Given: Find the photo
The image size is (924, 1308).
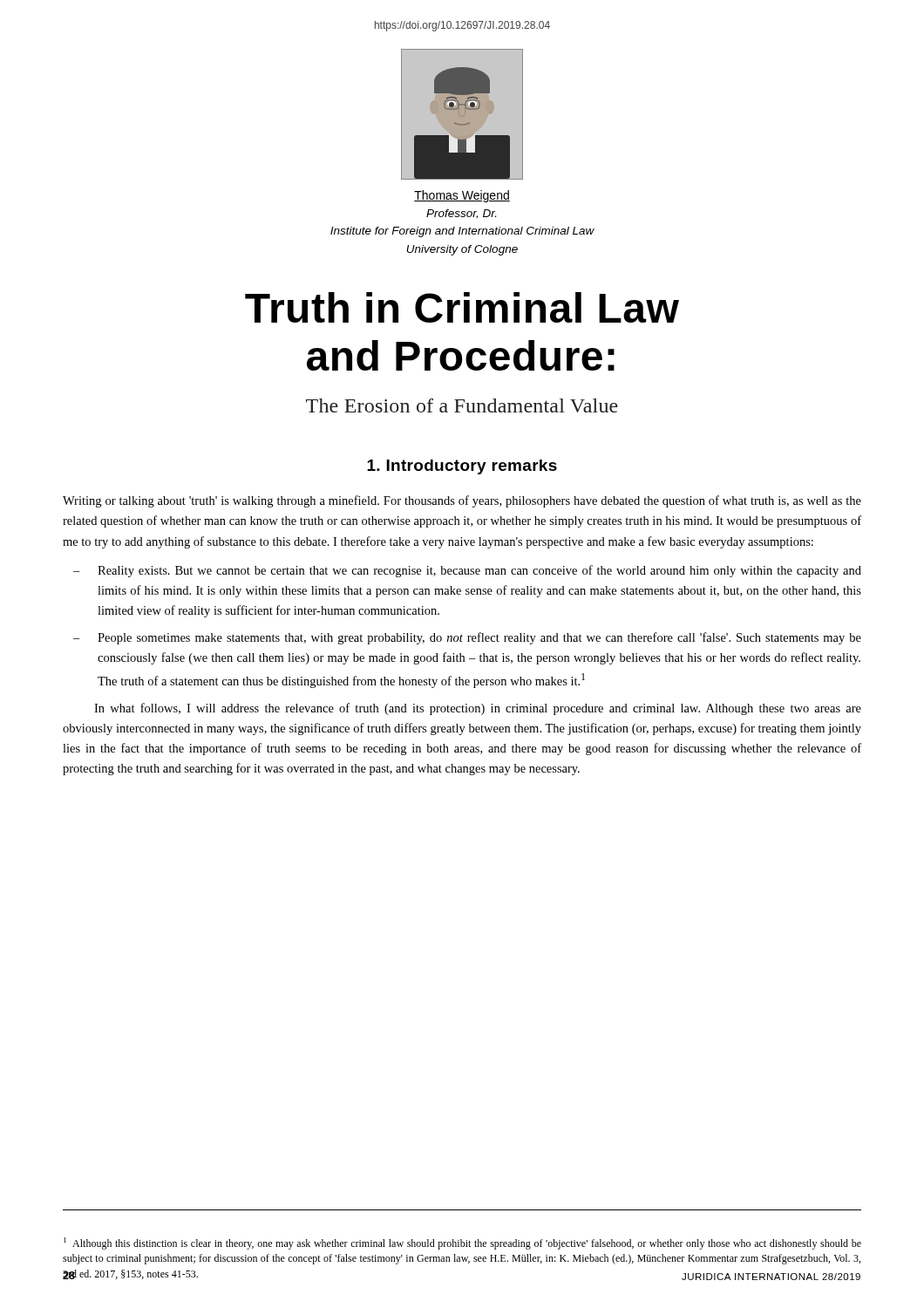Looking at the screenshot, I should tap(462, 114).
